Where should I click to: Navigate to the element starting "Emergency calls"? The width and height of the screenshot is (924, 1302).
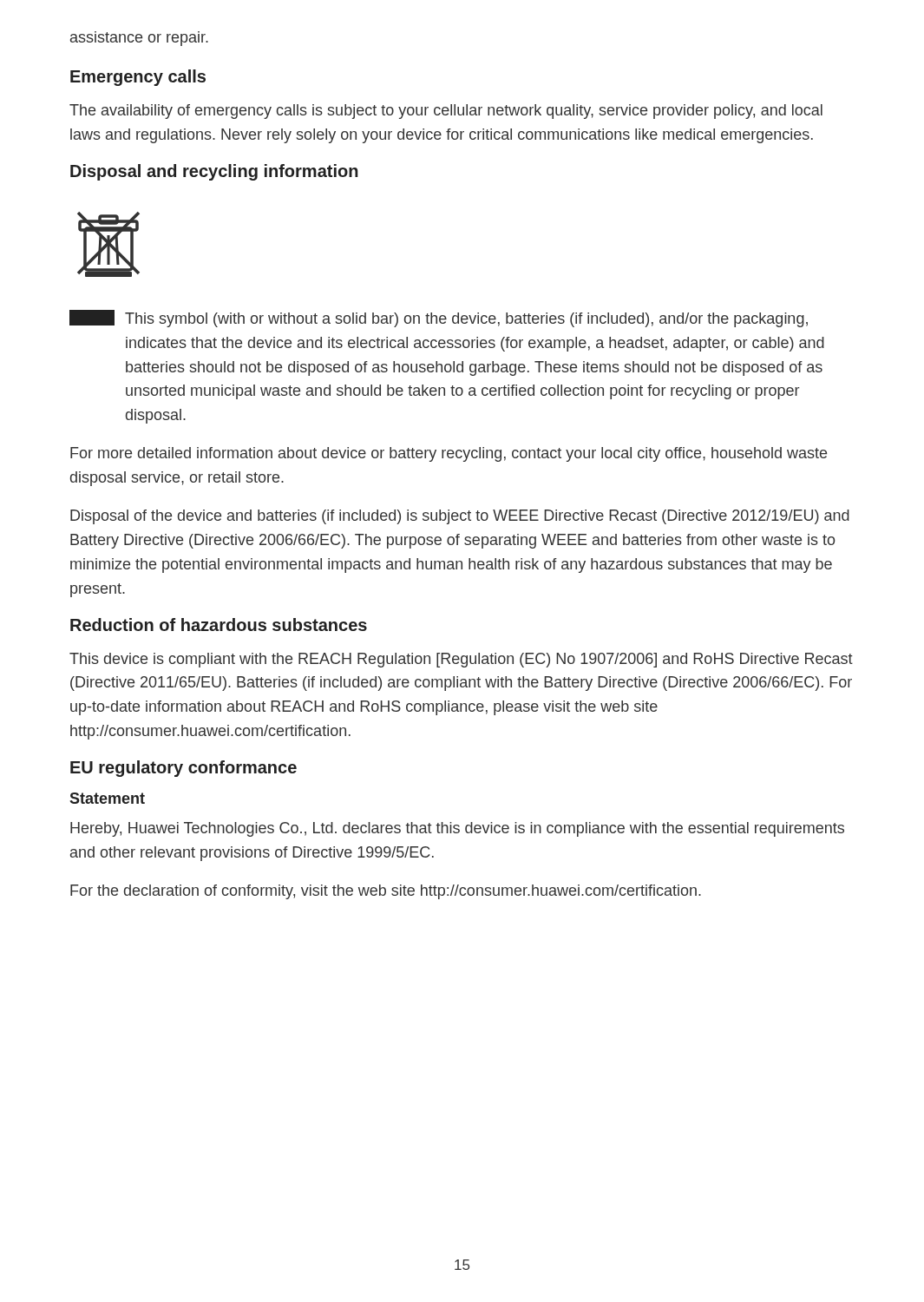click(138, 76)
